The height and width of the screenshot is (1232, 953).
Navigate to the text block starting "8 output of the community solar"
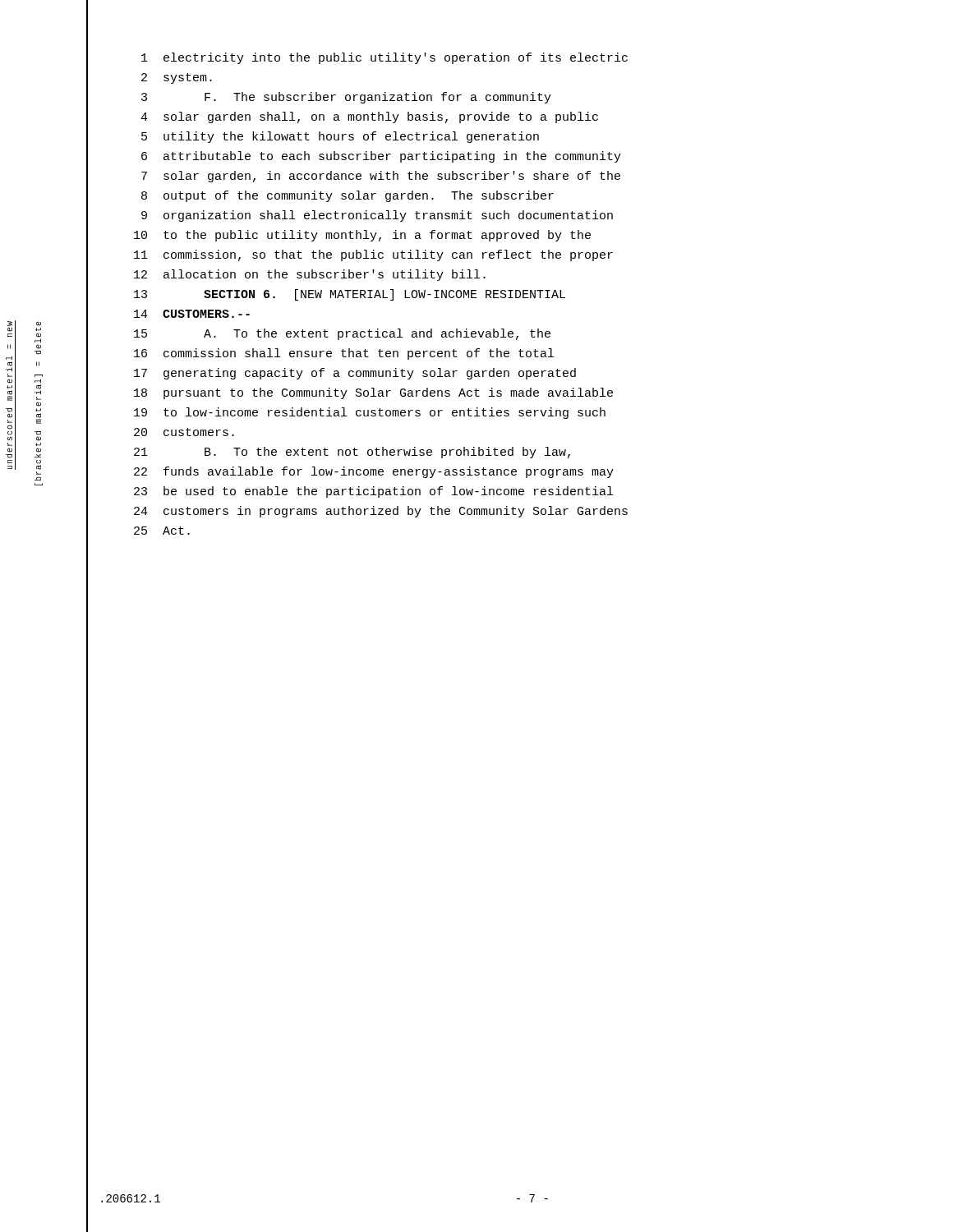pos(501,197)
